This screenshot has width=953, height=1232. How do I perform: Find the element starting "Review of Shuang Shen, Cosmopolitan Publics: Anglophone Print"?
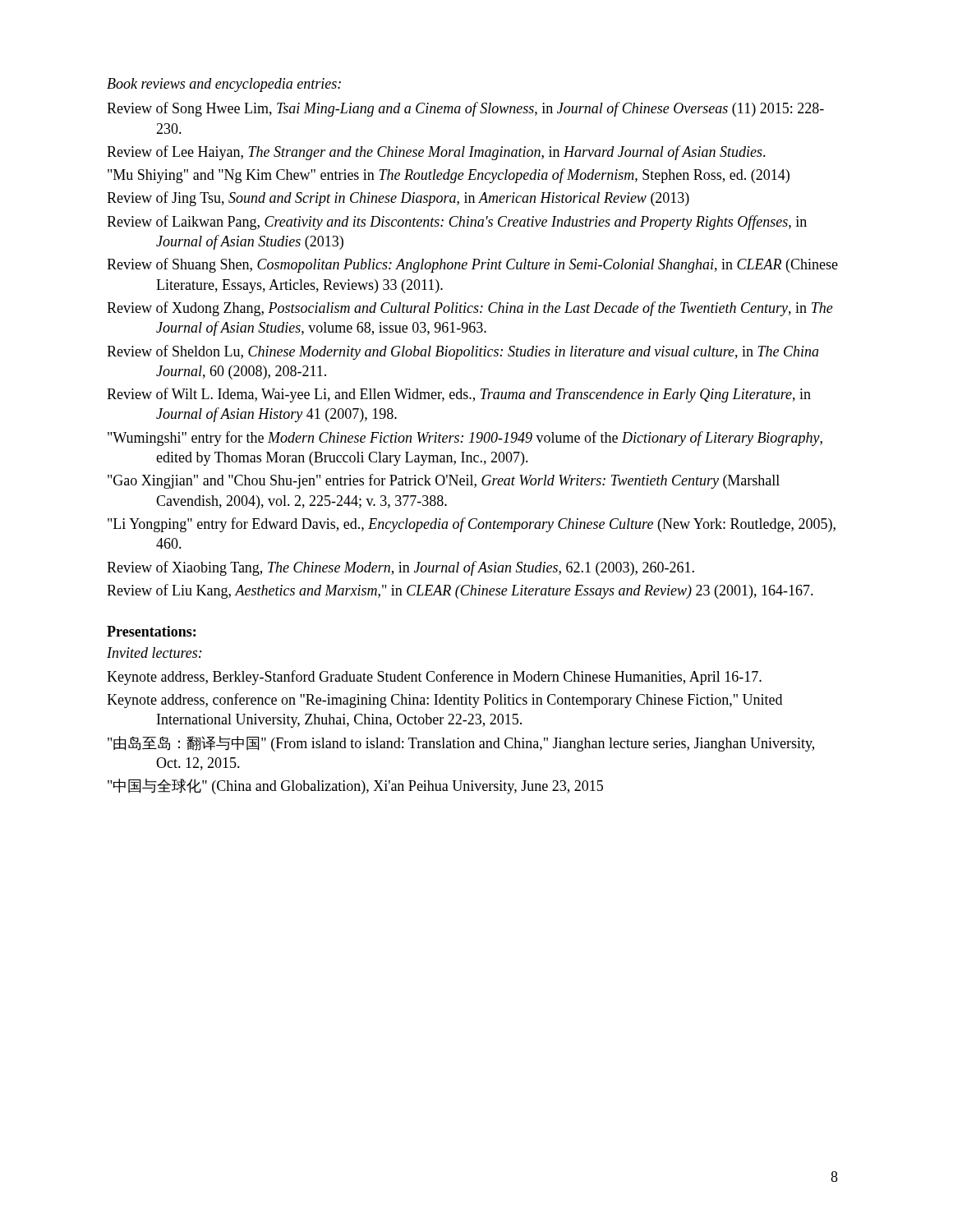pos(472,275)
